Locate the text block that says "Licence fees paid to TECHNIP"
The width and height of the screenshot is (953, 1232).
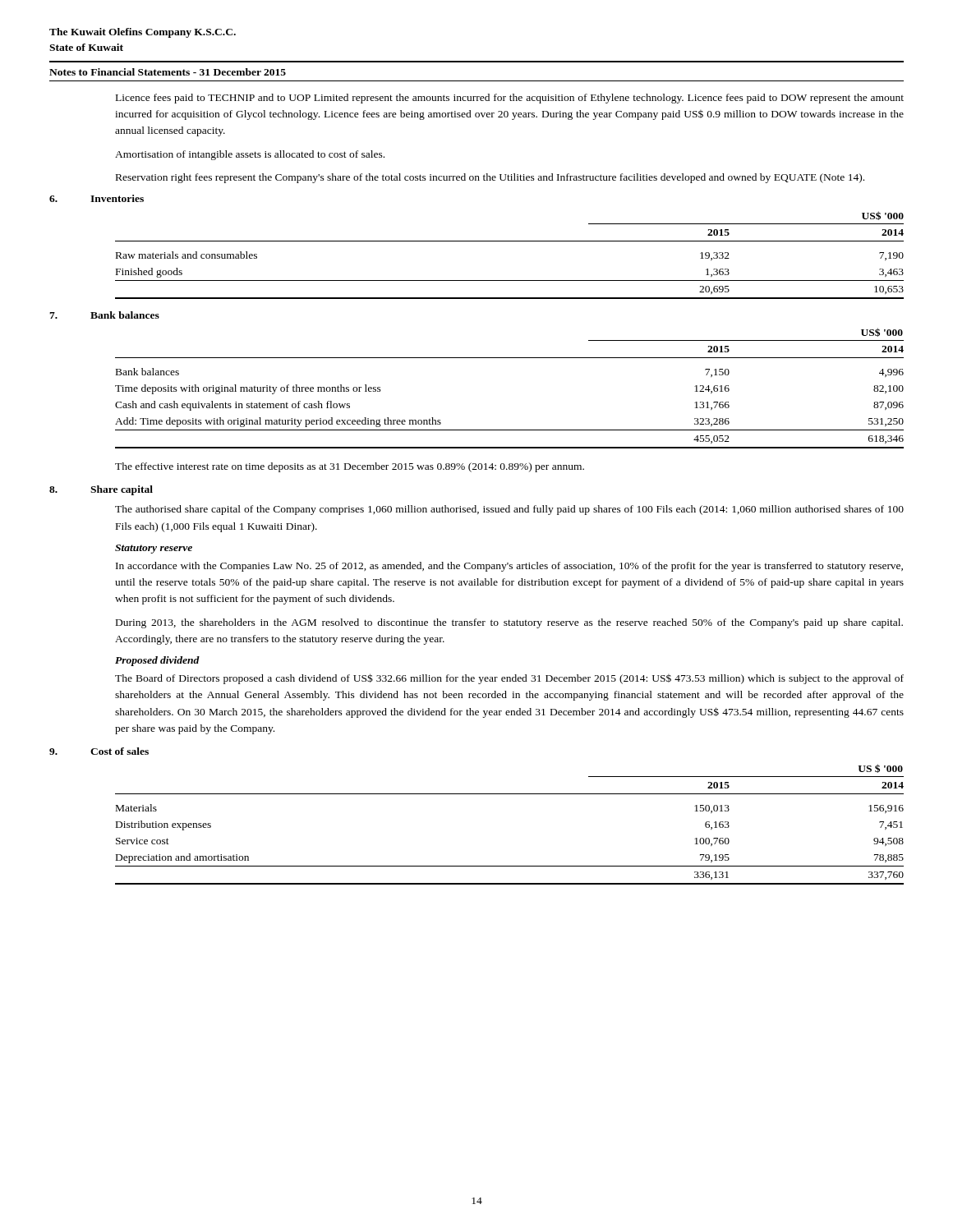509,114
